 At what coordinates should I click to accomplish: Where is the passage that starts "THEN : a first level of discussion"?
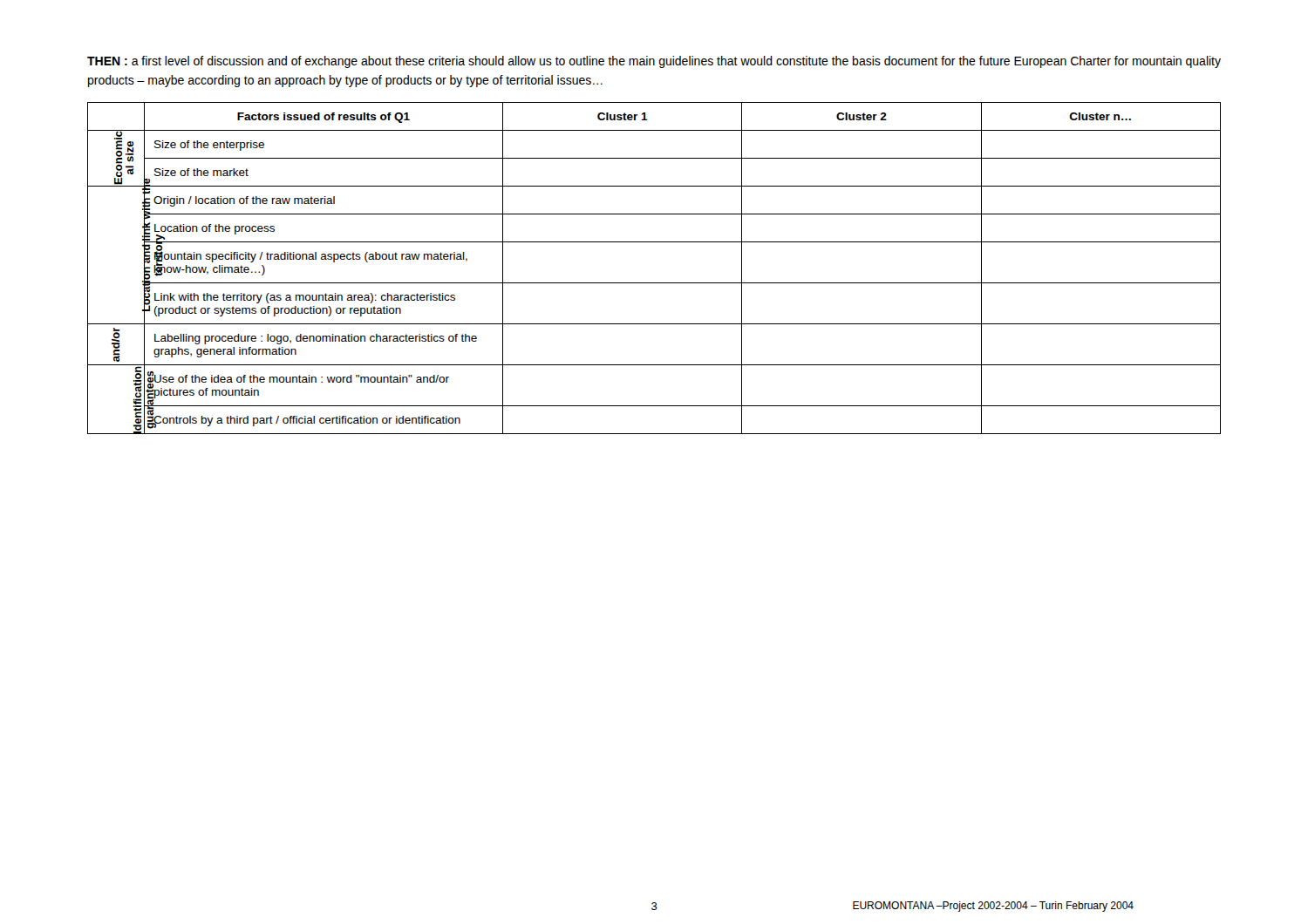(x=654, y=70)
